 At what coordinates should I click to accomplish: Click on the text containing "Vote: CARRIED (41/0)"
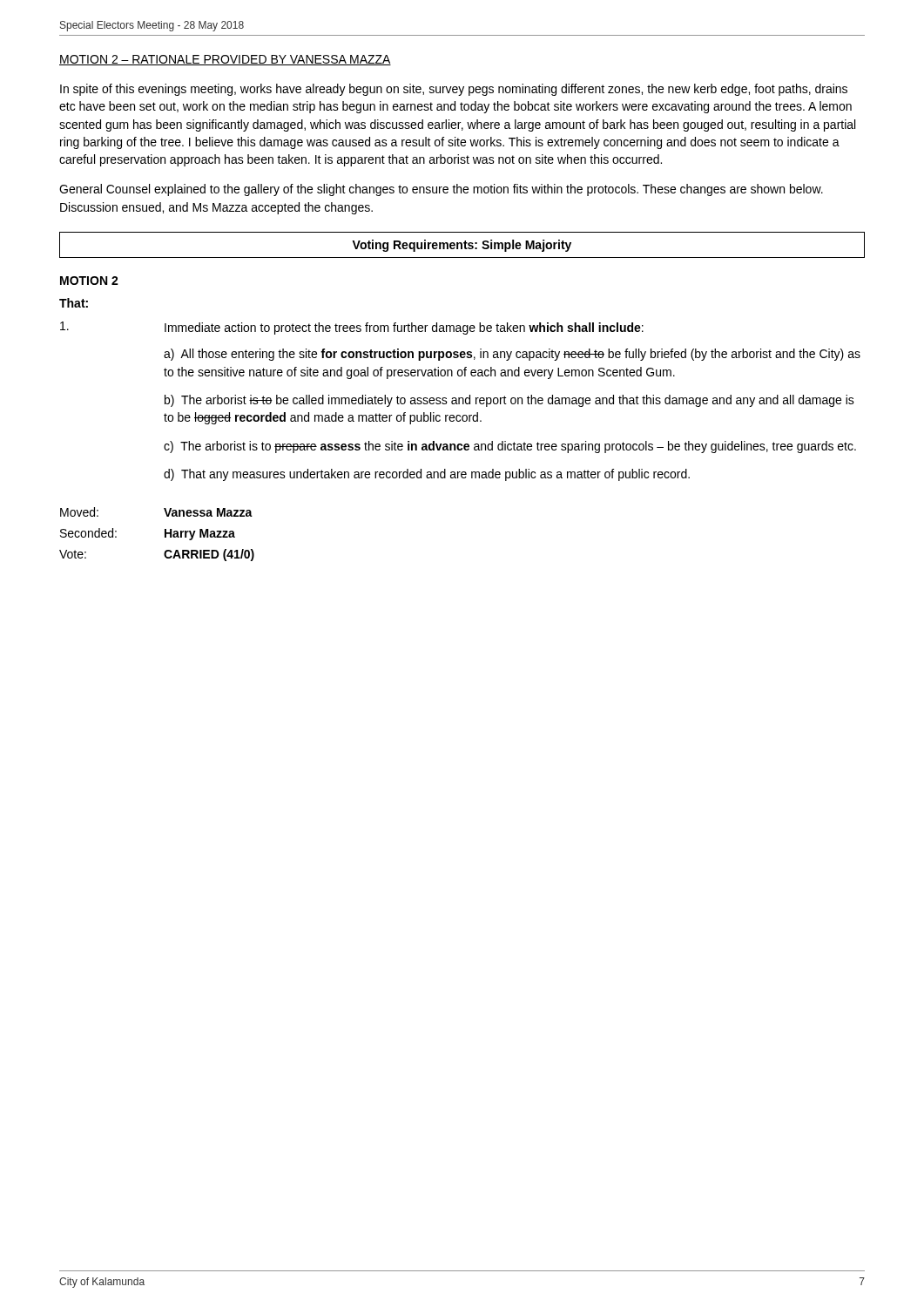[157, 554]
